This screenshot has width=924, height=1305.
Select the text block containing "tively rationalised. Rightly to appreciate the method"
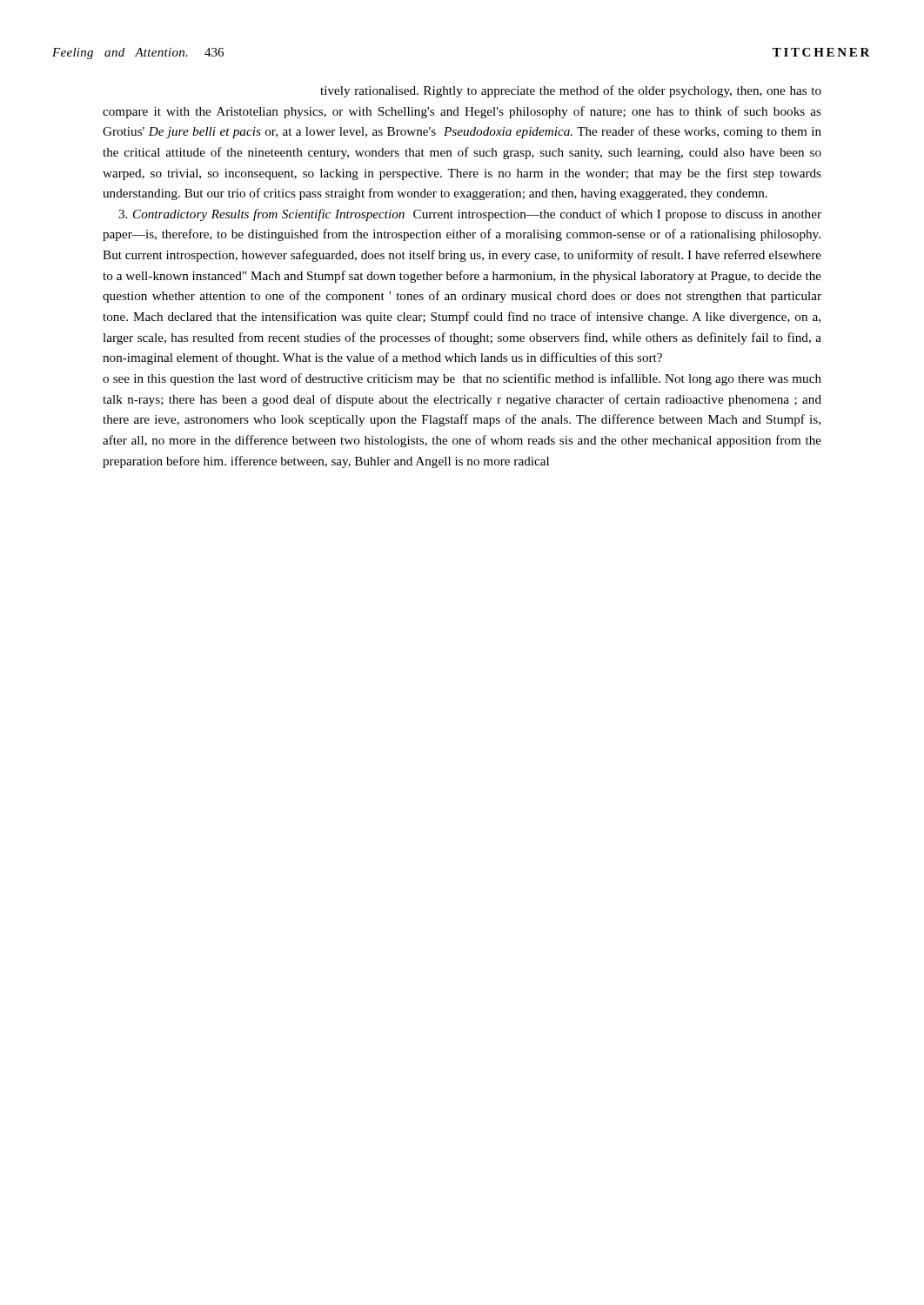click(462, 275)
